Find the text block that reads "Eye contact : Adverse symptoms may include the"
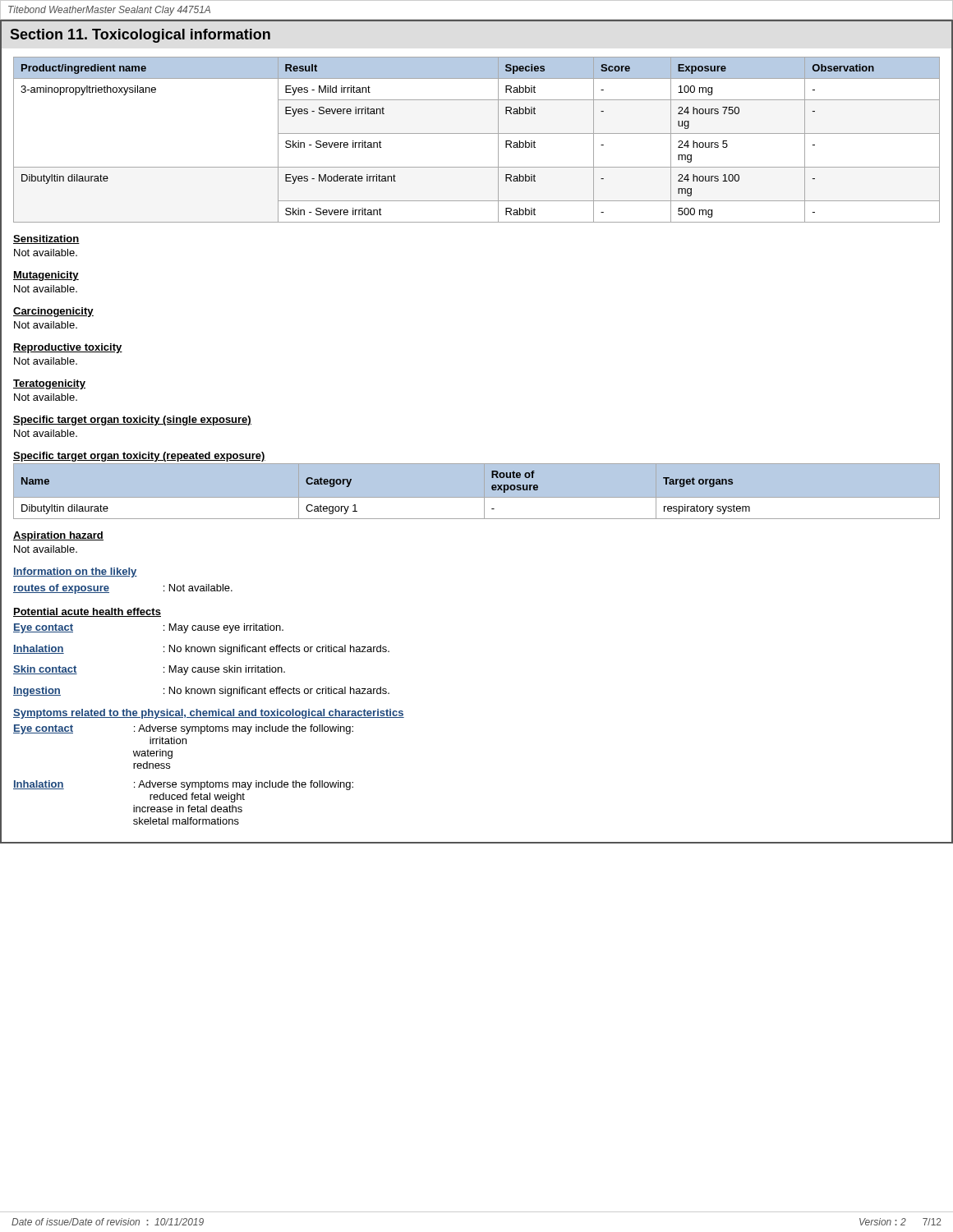 tap(184, 747)
